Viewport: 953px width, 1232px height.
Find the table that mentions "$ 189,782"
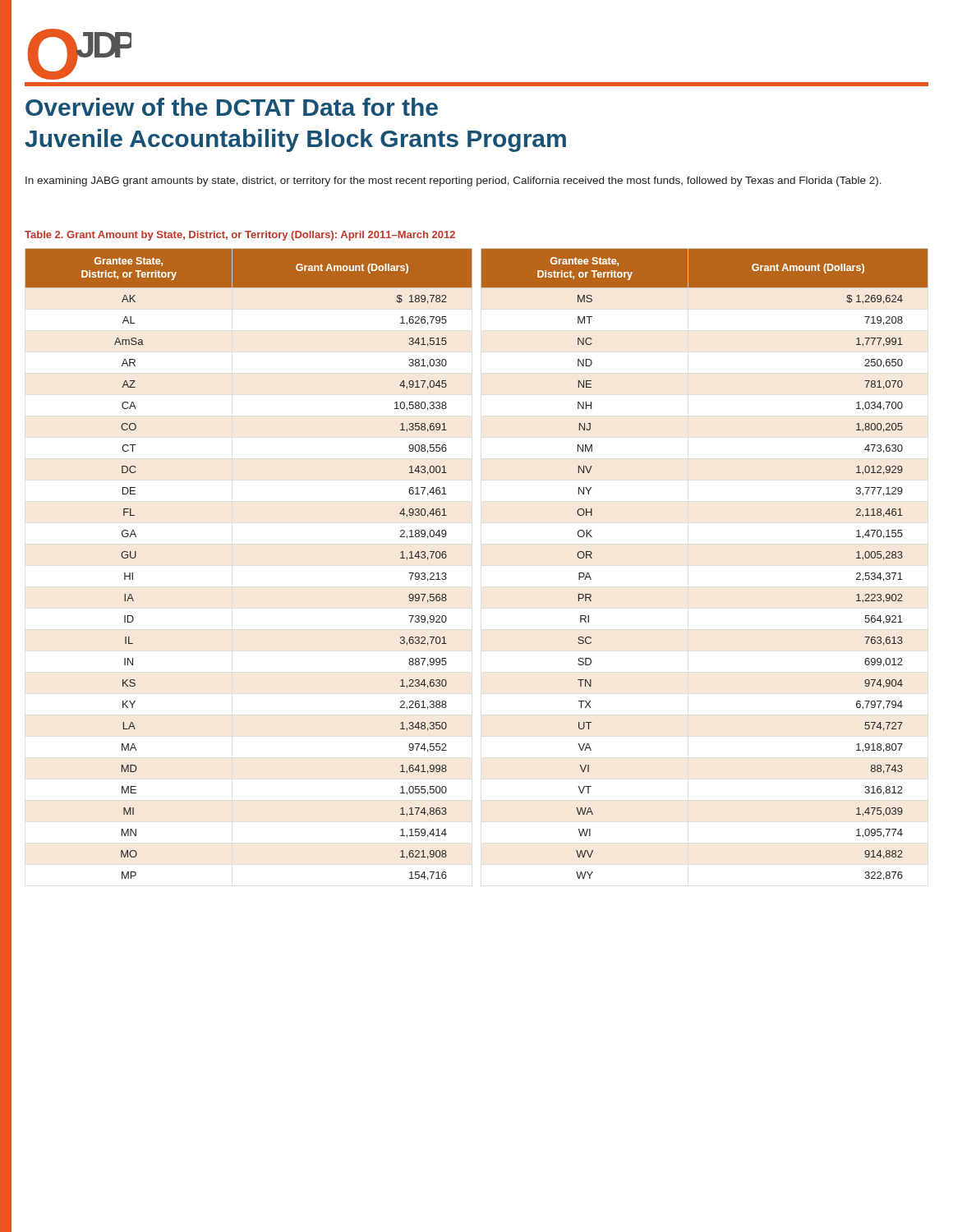(x=476, y=567)
